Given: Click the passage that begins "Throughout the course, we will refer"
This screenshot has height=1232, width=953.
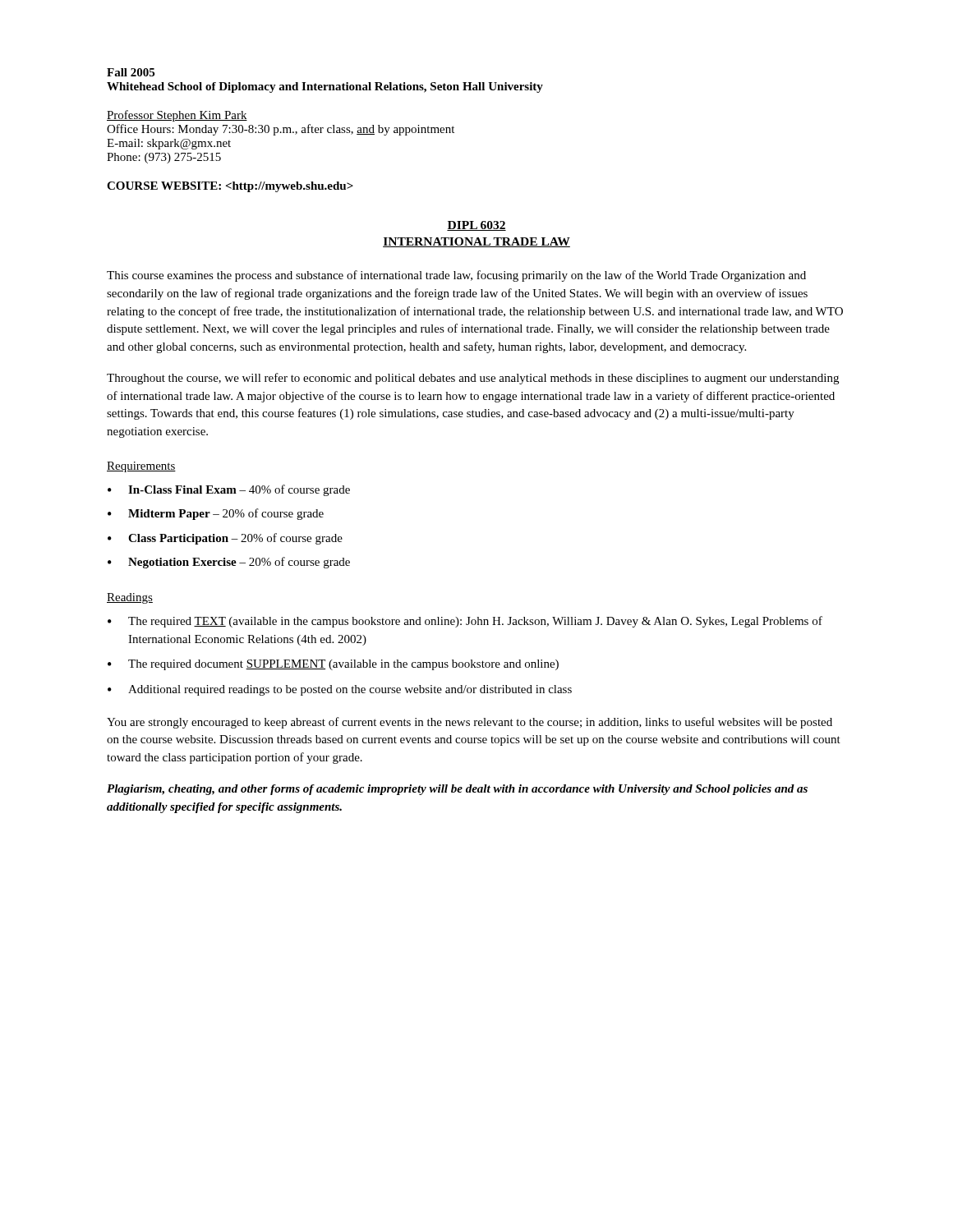Looking at the screenshot, I should [473, 404].
